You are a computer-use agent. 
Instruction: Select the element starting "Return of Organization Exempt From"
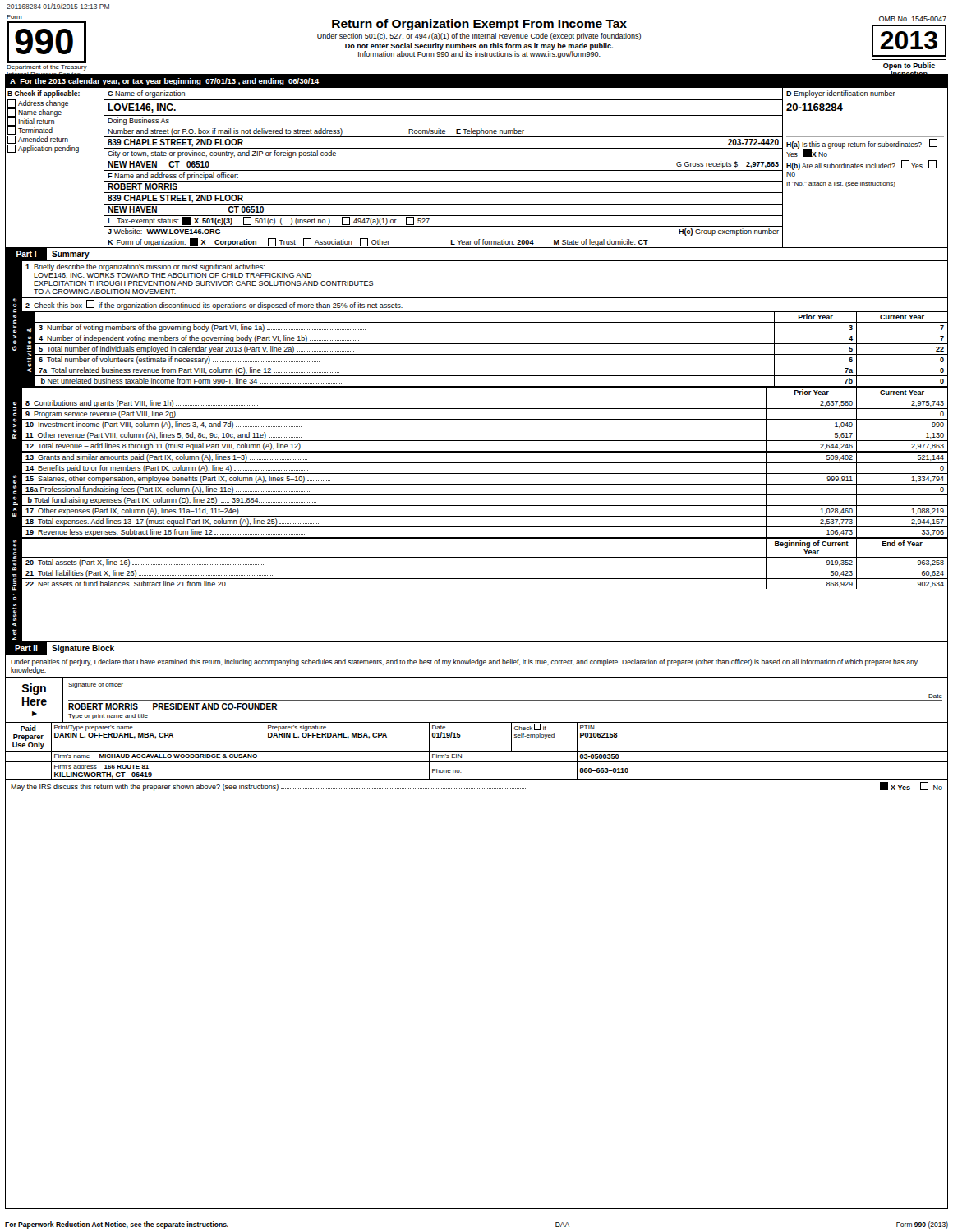[x=479, y=37]
